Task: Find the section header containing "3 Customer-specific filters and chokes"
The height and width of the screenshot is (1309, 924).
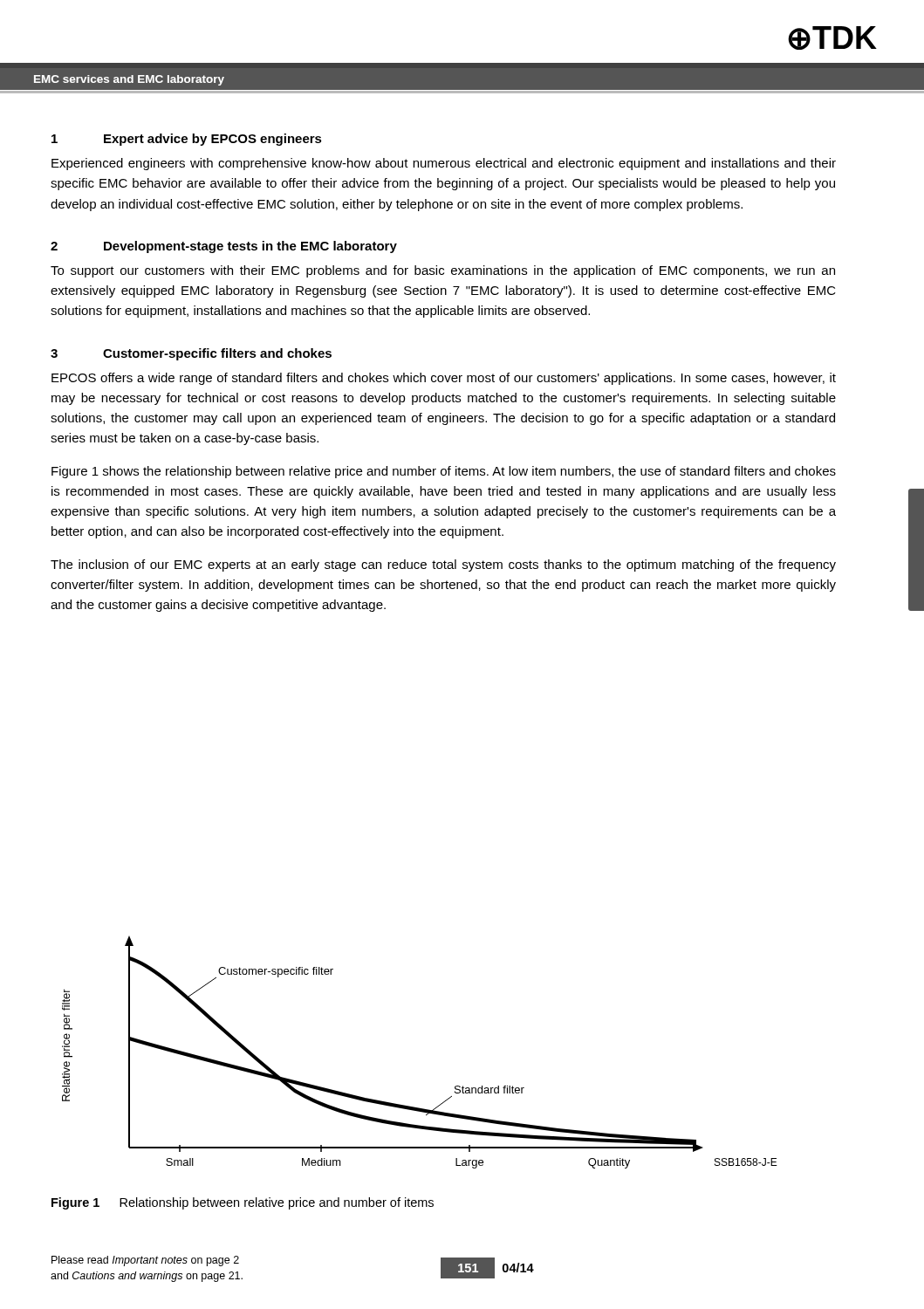Action: click(191, 353)
